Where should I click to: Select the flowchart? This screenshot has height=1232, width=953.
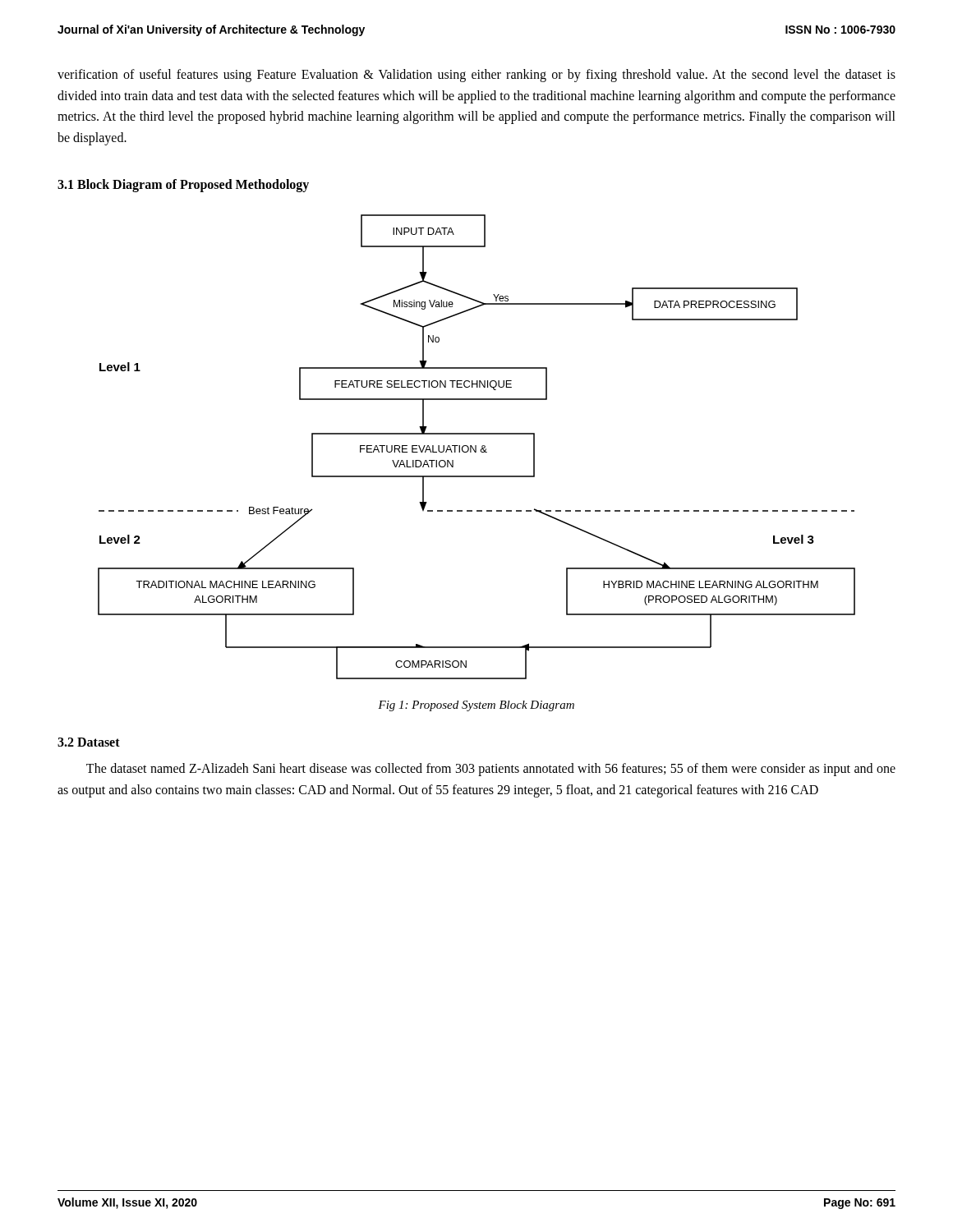pos(476,450)
